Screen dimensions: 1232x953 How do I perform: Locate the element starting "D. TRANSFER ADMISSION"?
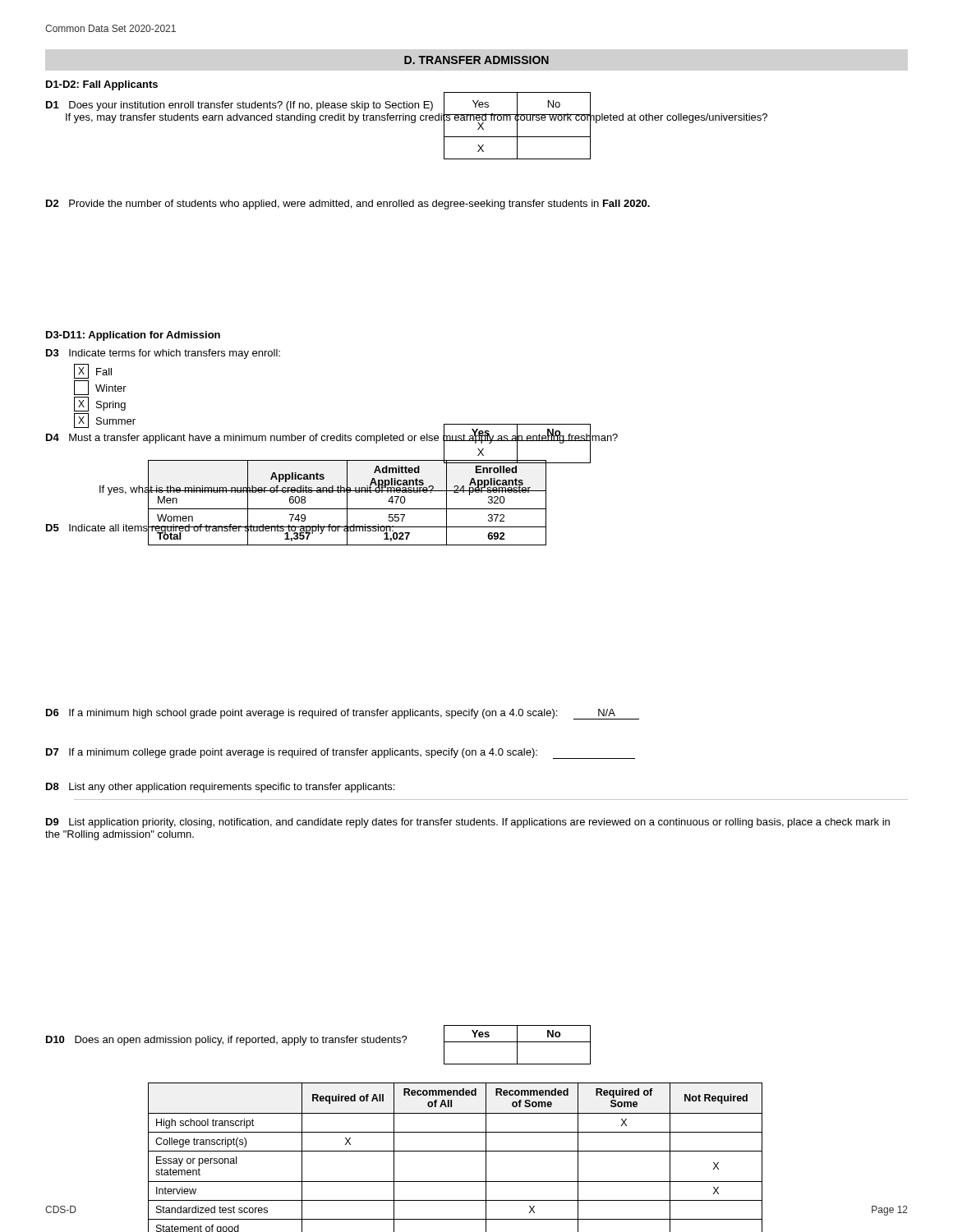pyautogui.click(x=476, y=60)
